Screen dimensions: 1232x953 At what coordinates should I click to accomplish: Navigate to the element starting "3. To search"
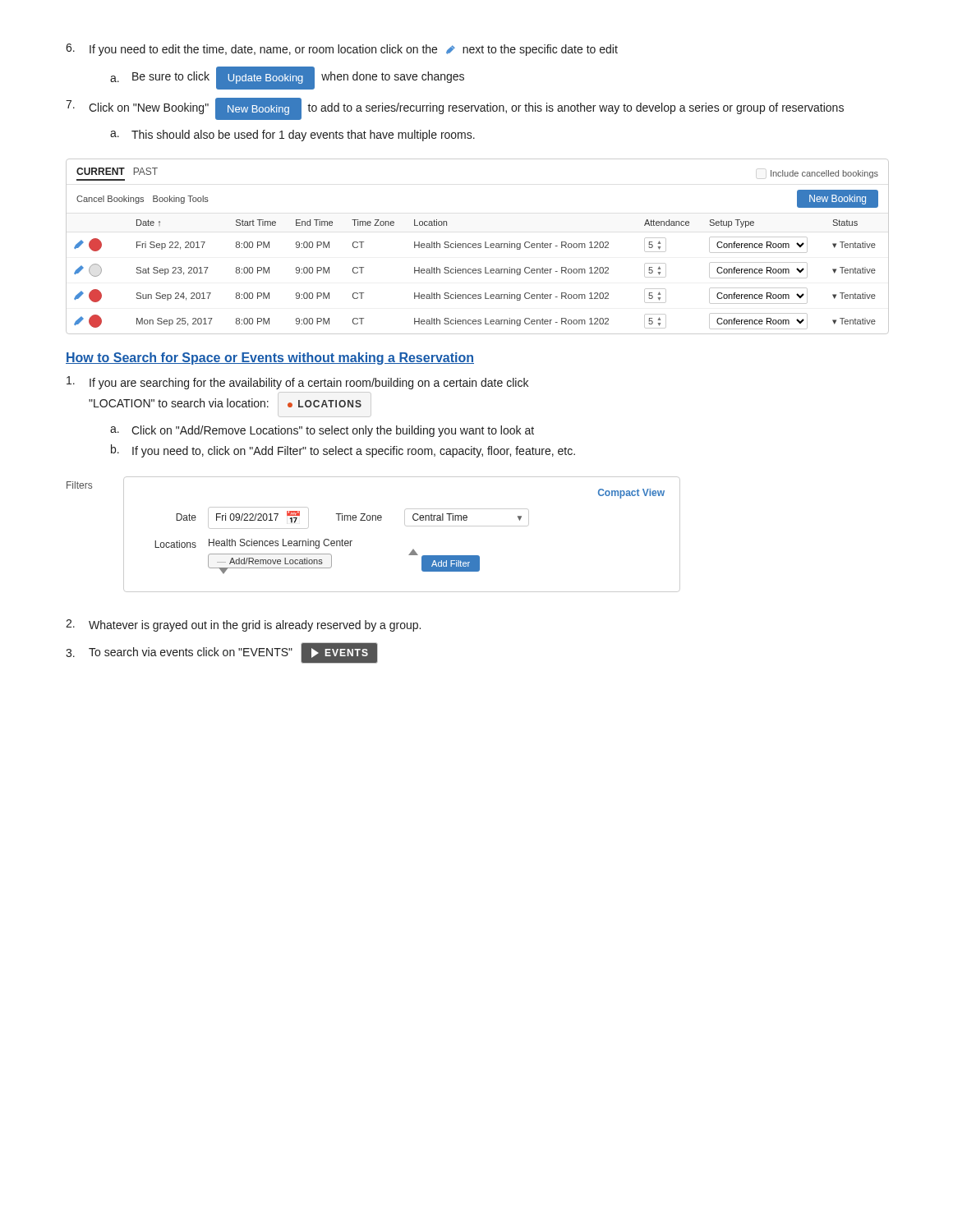click(x=222, y=653)
